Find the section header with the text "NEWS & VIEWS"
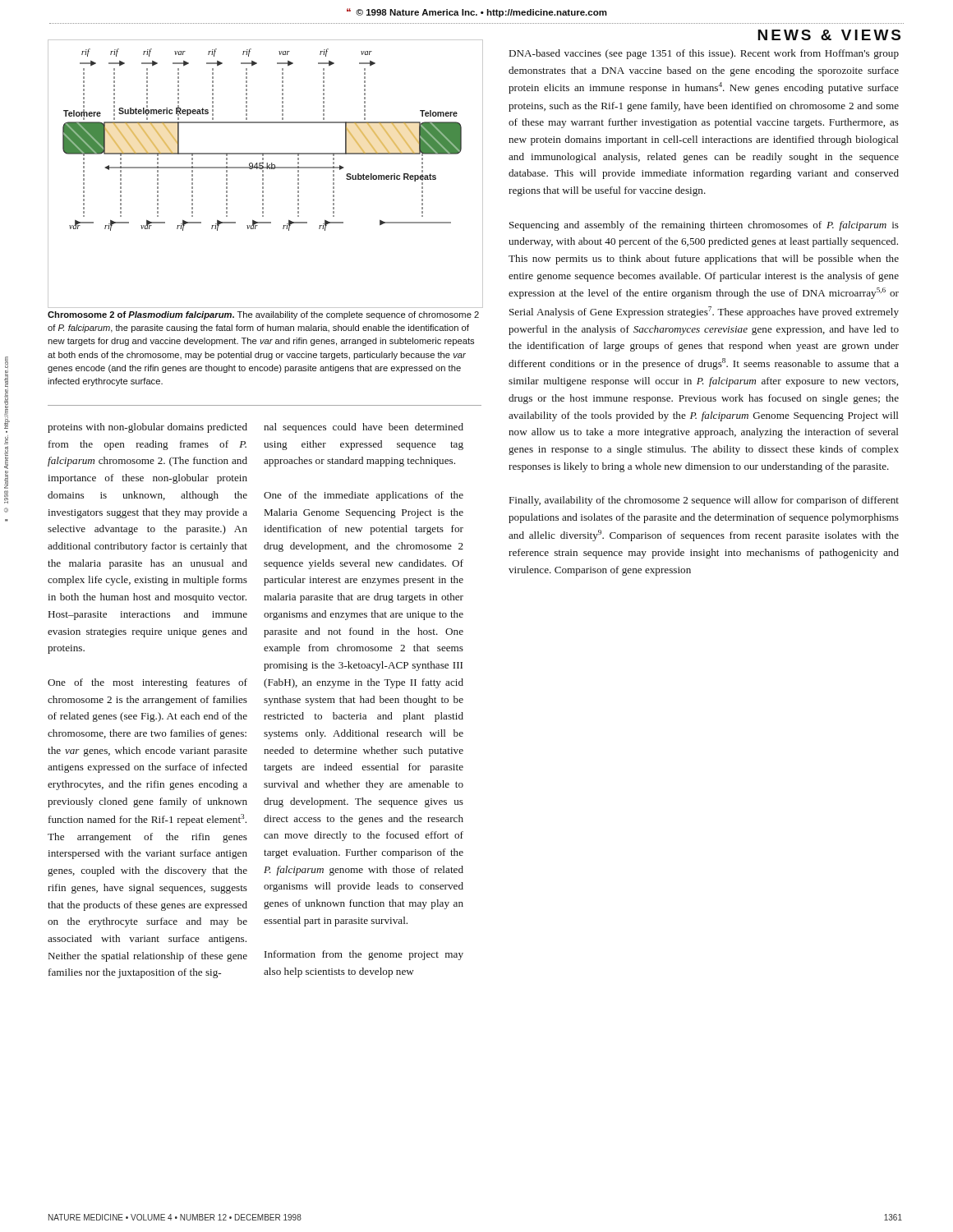Viewport: 953px width, 1232px height. [830, 35]
